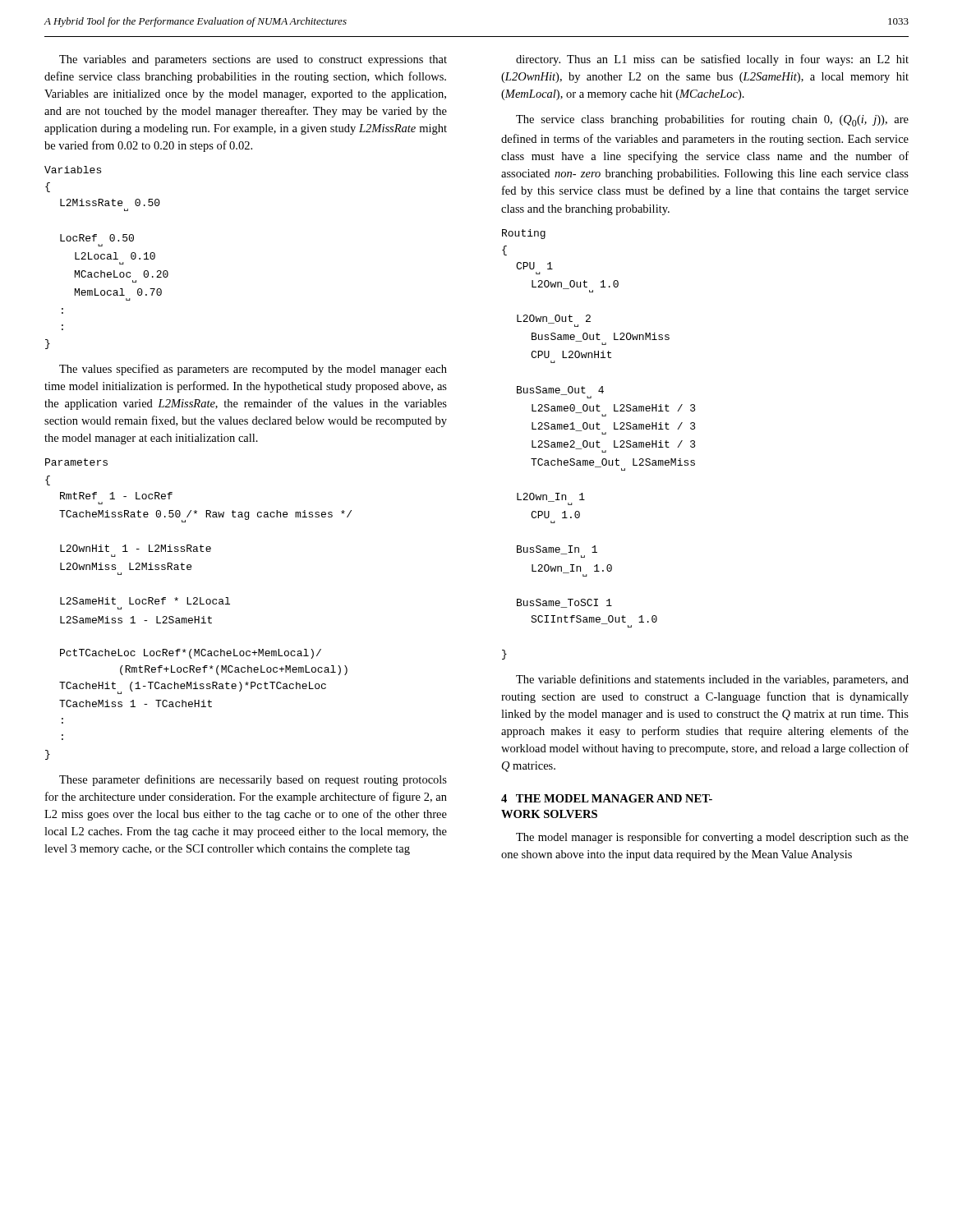The width and height of the screenshot is (953, 1232).
Task: Navigate to the text block starting "The variables and parameters sections"
Action: coord(246,103)
